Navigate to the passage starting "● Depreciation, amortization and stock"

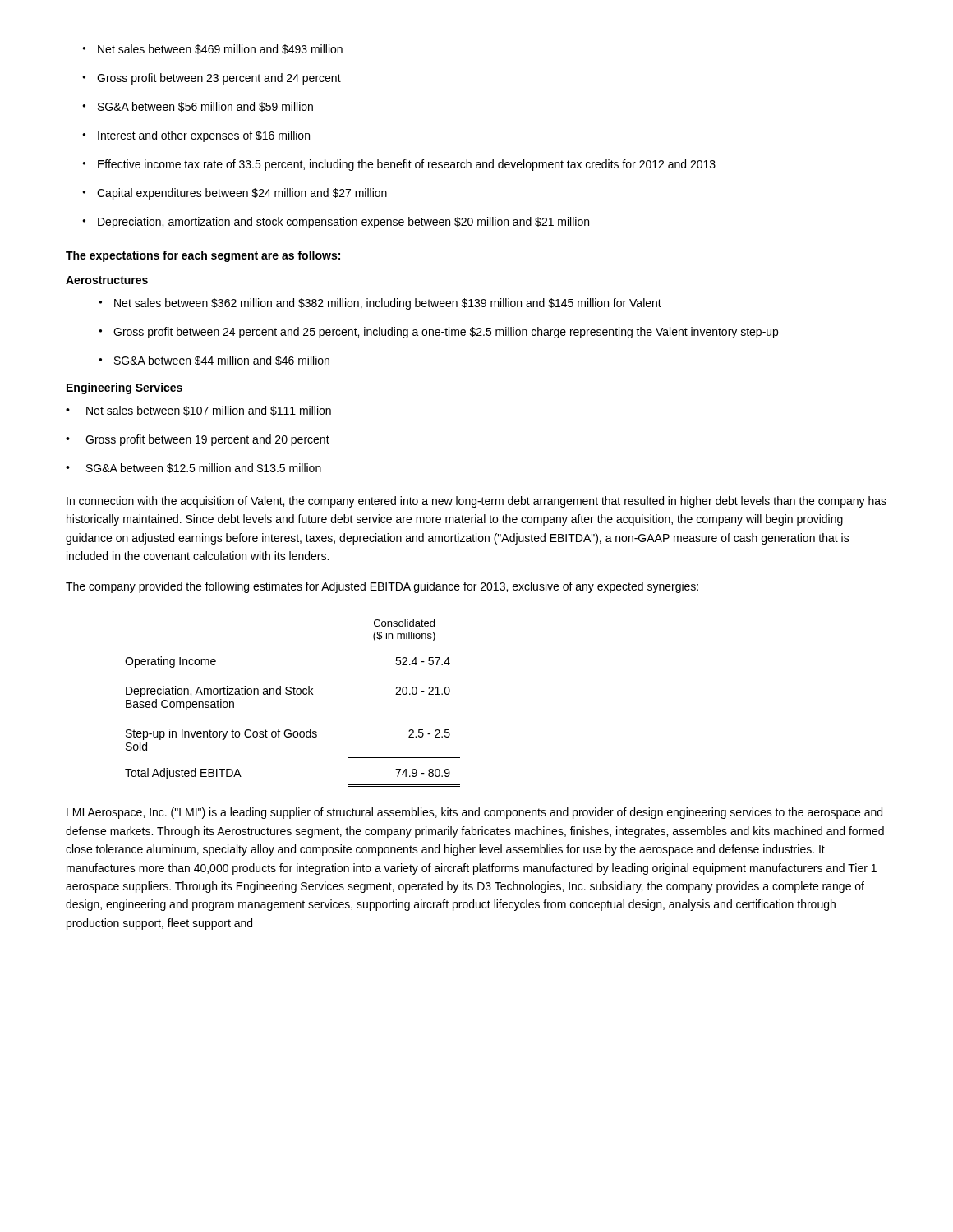tap(485, 222)
